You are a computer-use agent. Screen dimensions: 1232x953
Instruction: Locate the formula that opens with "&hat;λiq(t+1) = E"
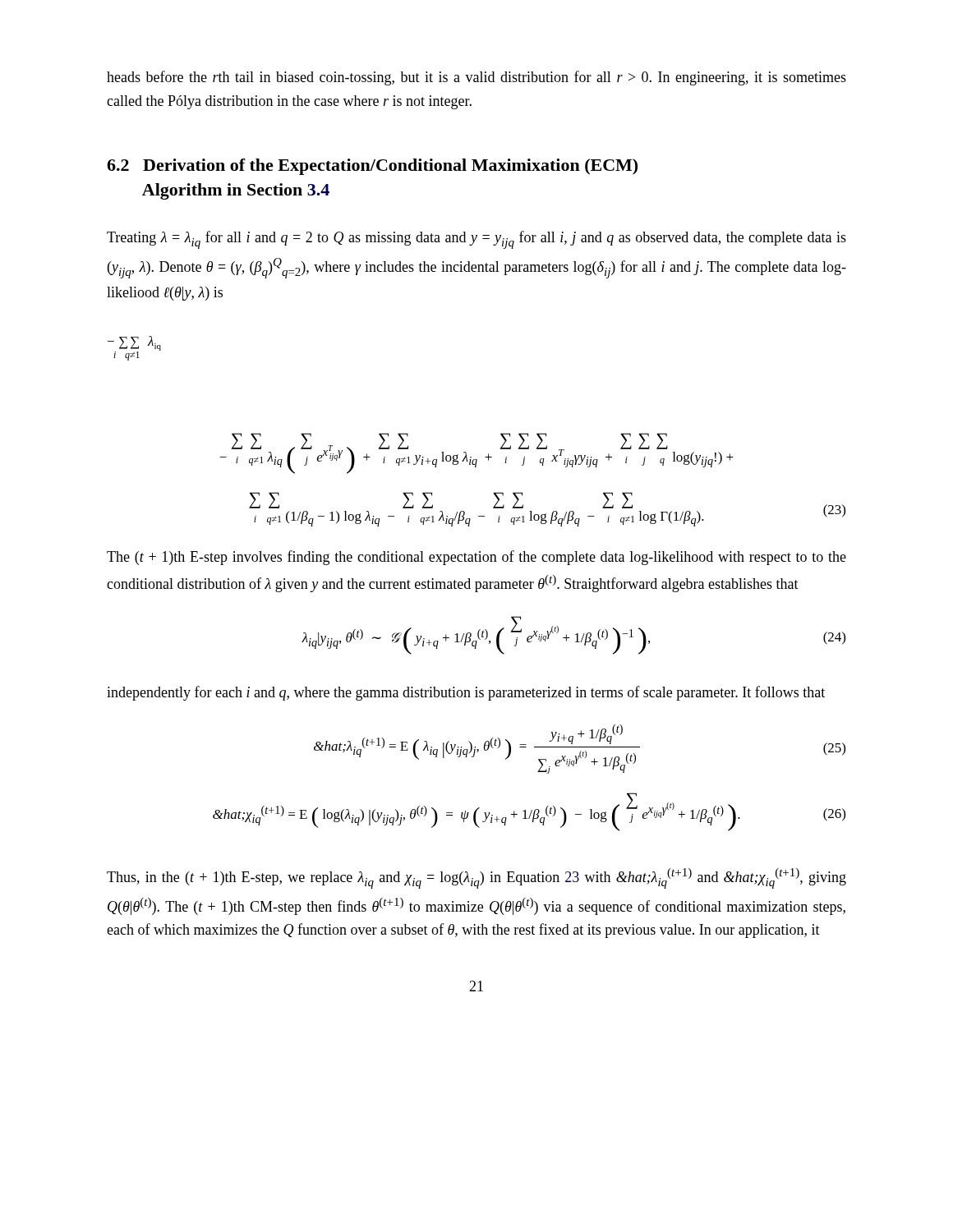pos(476,748)
